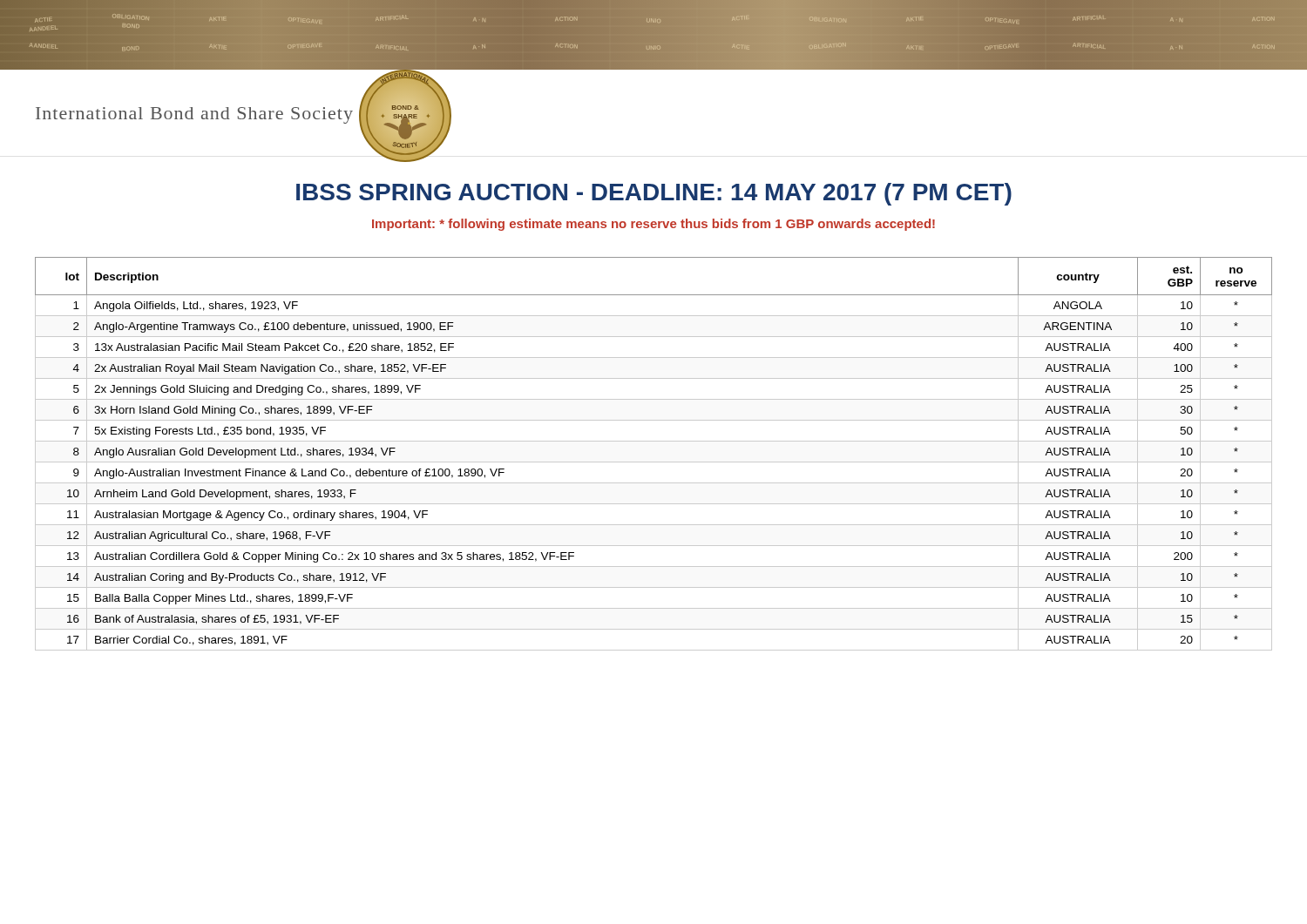Find the illustration
The image size is (1307, 924).
click(x=654, y=35)
